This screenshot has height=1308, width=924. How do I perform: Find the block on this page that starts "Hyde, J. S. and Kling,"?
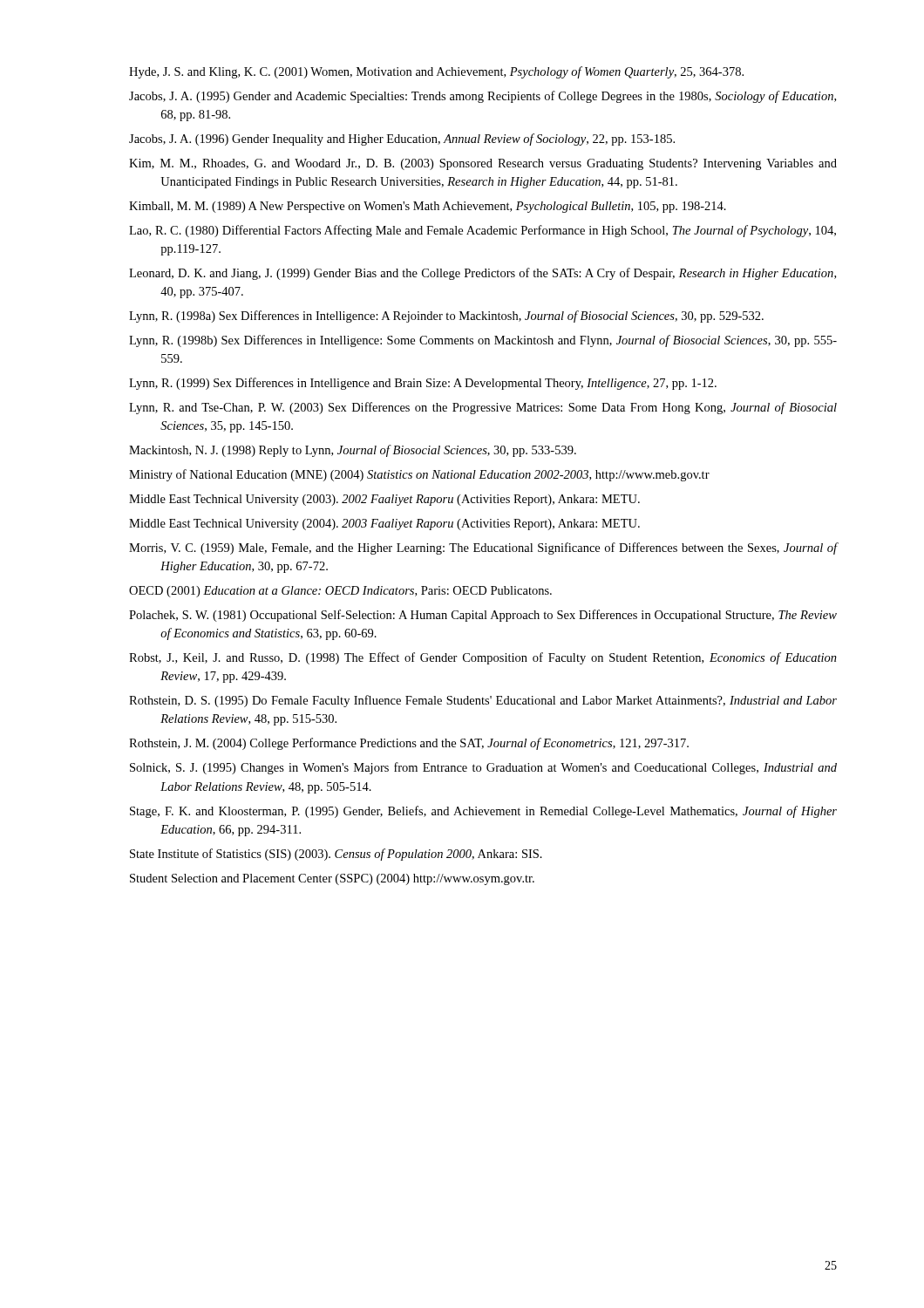click(x=437, y=71)
